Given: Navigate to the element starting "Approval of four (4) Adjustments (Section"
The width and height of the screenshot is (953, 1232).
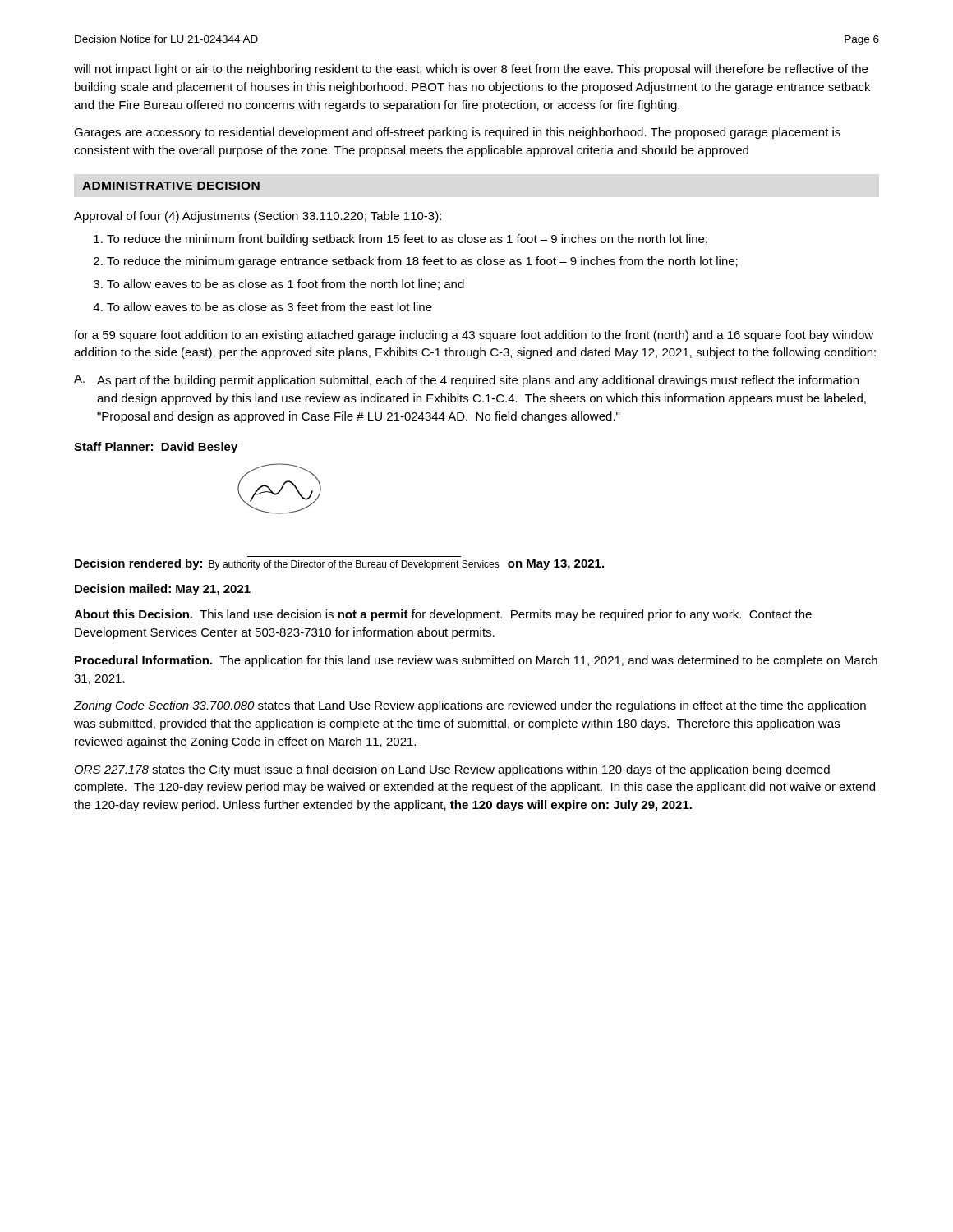Looking at the screenshot, I should pos(258,217).
